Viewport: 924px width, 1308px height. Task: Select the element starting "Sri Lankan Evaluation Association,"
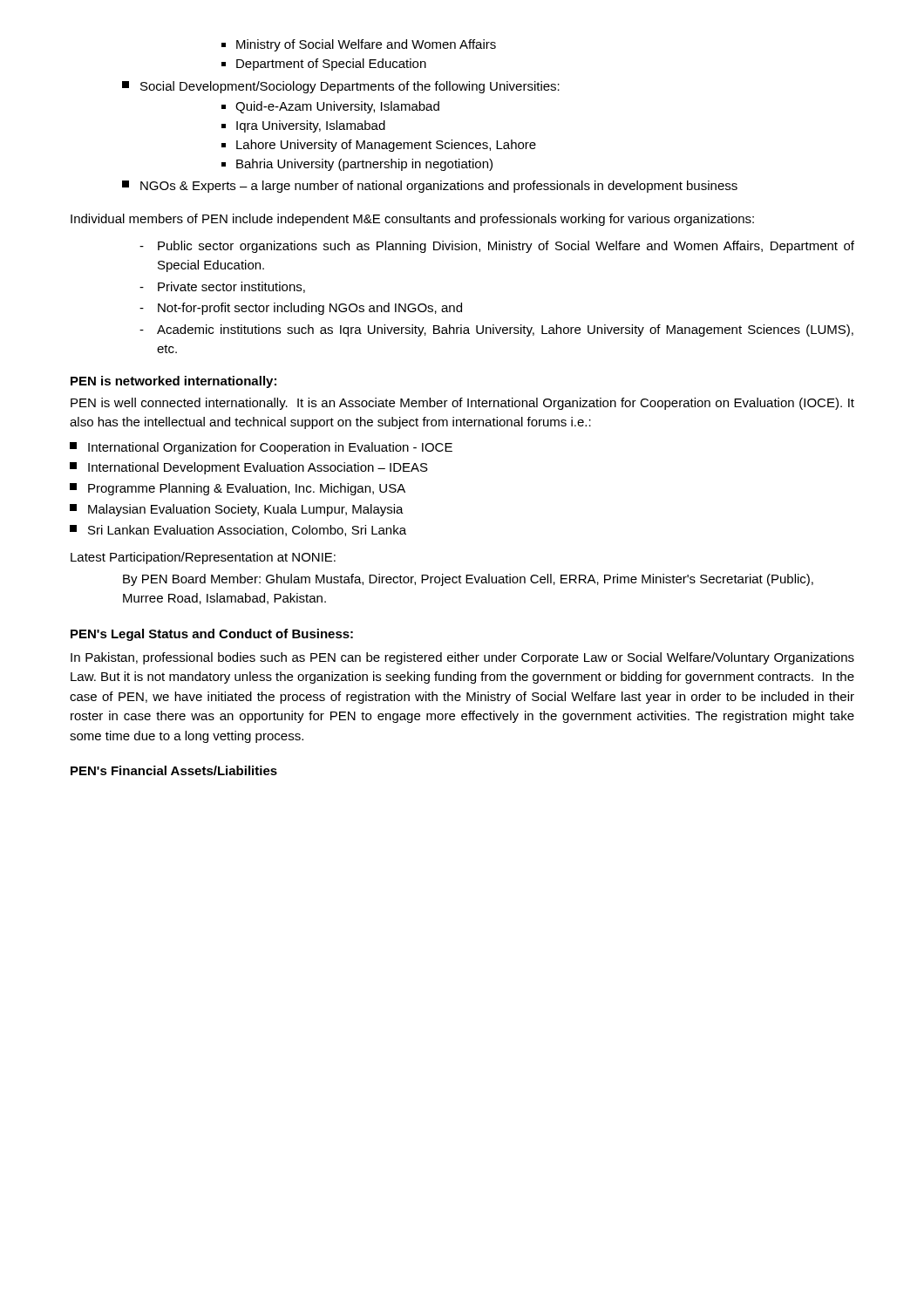[x=238, y=530]
